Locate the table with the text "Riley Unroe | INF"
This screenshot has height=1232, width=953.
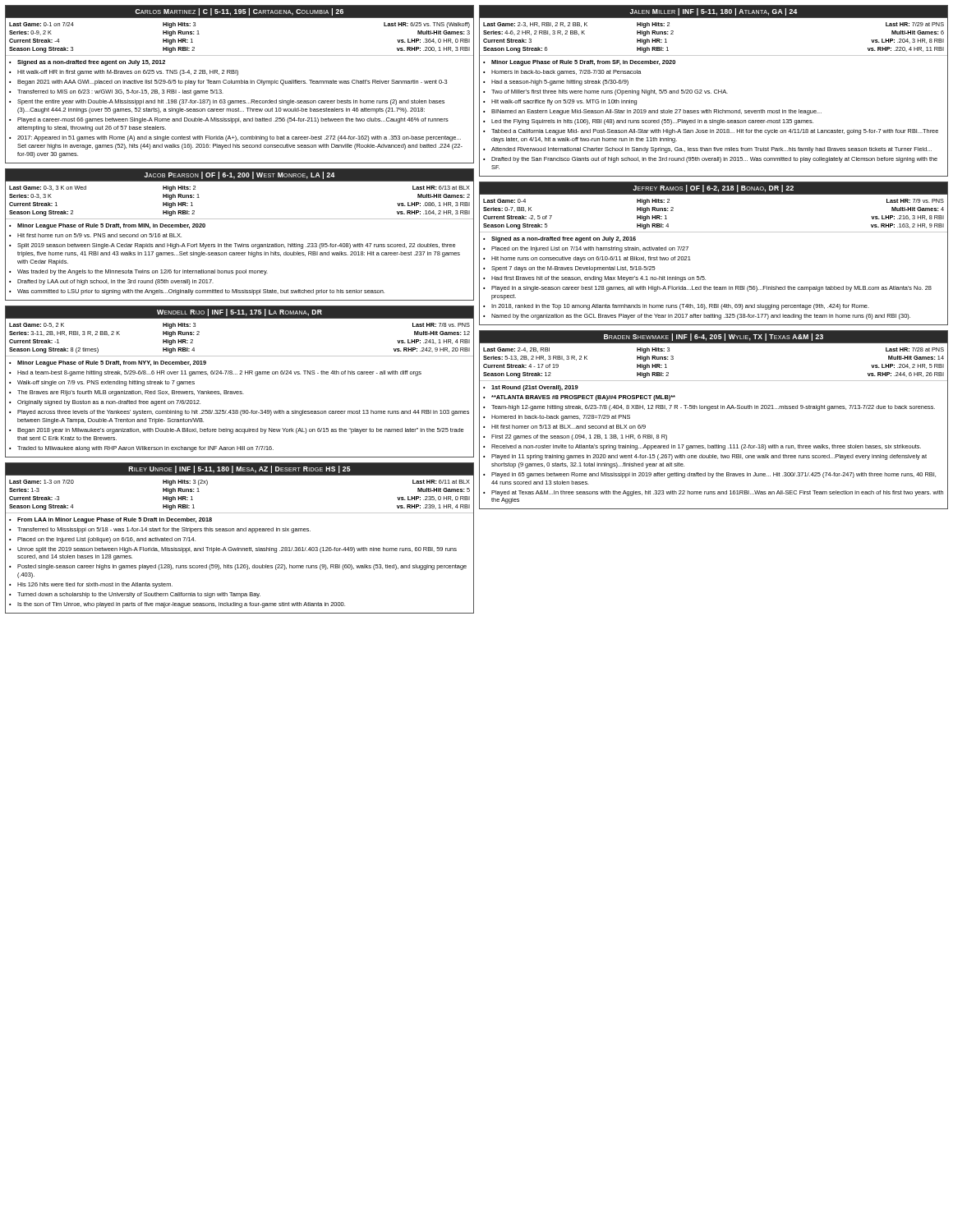pos(239,538)
